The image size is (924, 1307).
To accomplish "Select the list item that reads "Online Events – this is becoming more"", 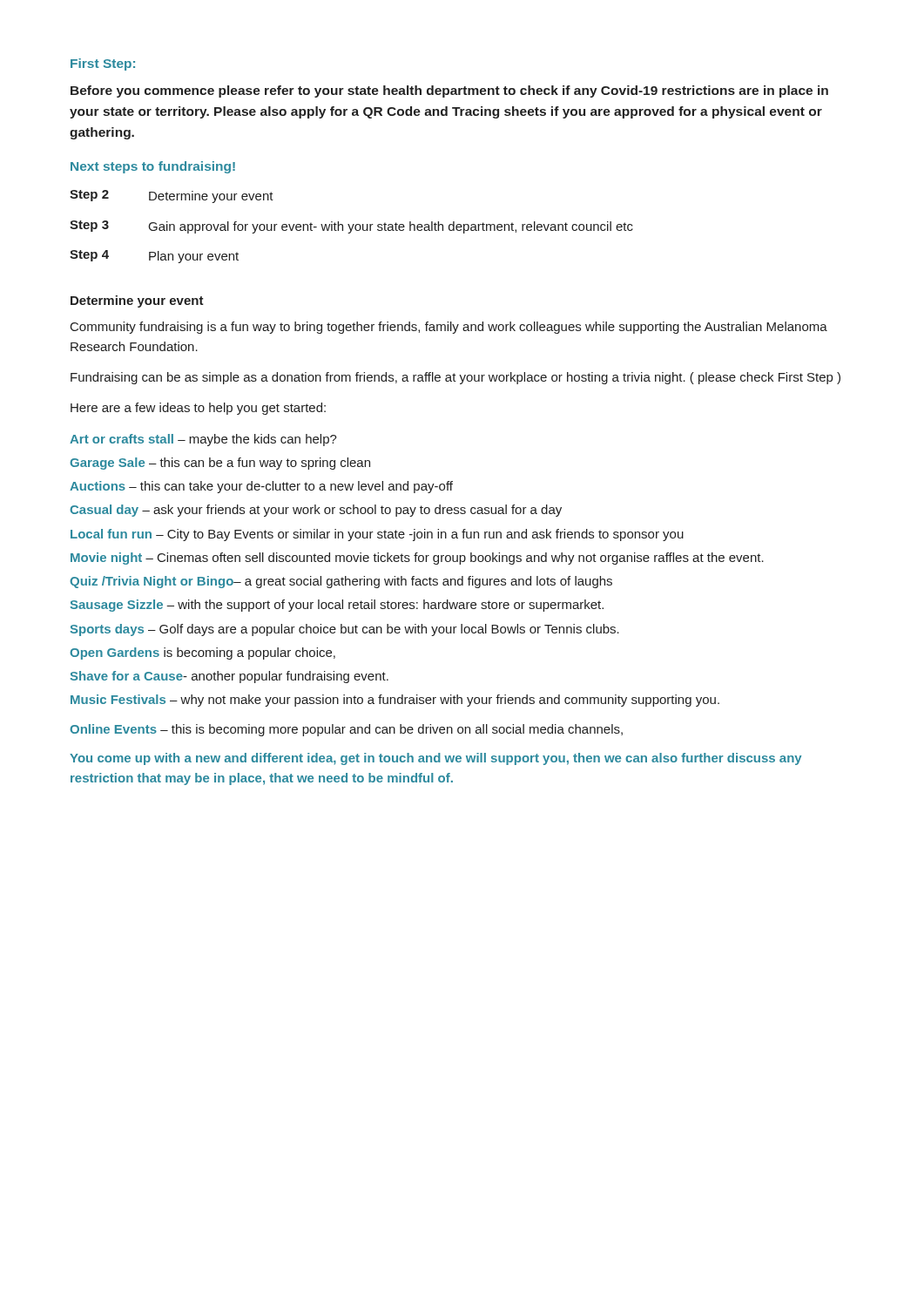I will 347,728.
